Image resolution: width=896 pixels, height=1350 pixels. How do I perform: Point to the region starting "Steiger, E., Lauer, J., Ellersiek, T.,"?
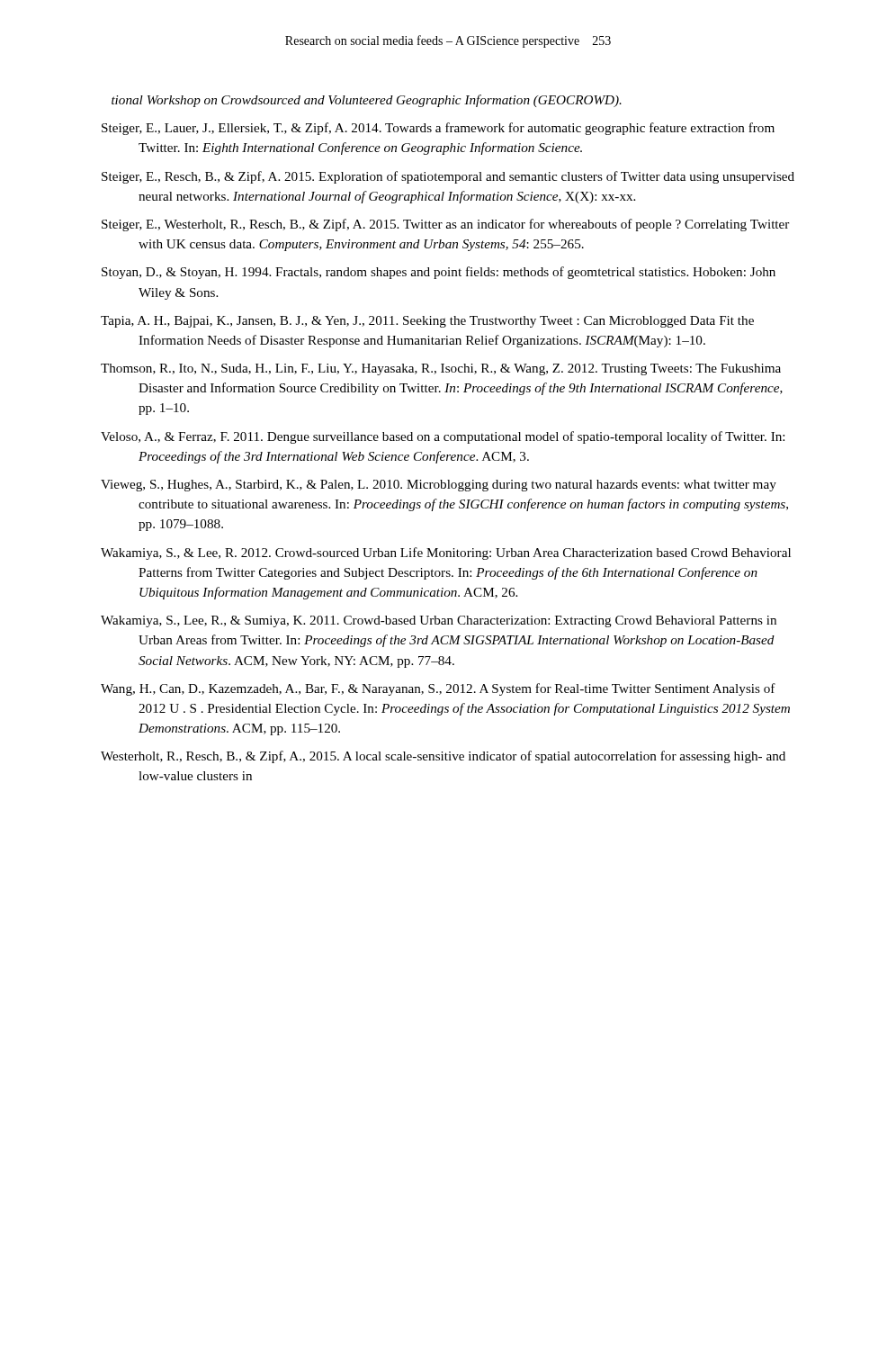tap(438, 137)
